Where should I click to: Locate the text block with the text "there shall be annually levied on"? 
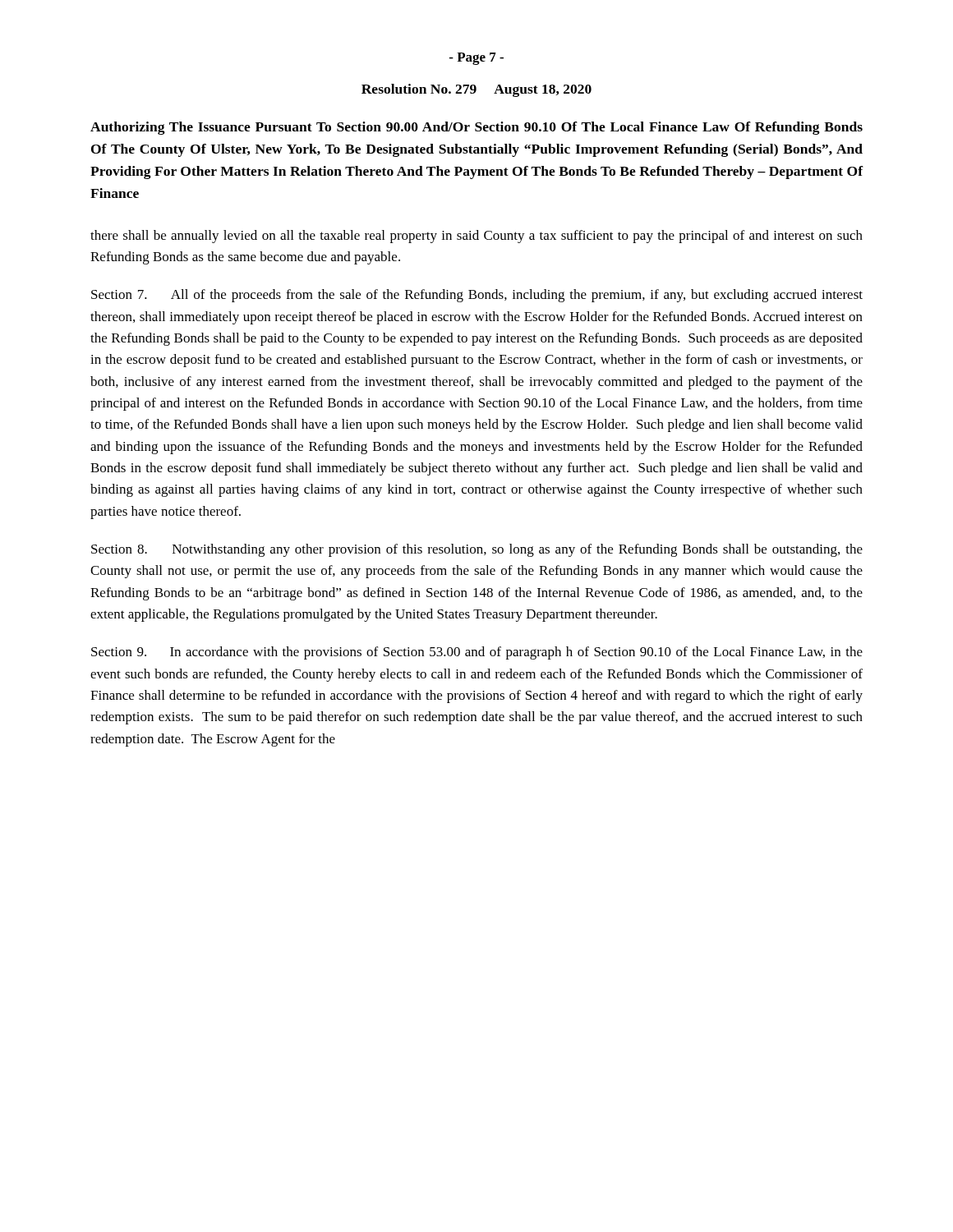pyautogui.click(x=476, y=246)
